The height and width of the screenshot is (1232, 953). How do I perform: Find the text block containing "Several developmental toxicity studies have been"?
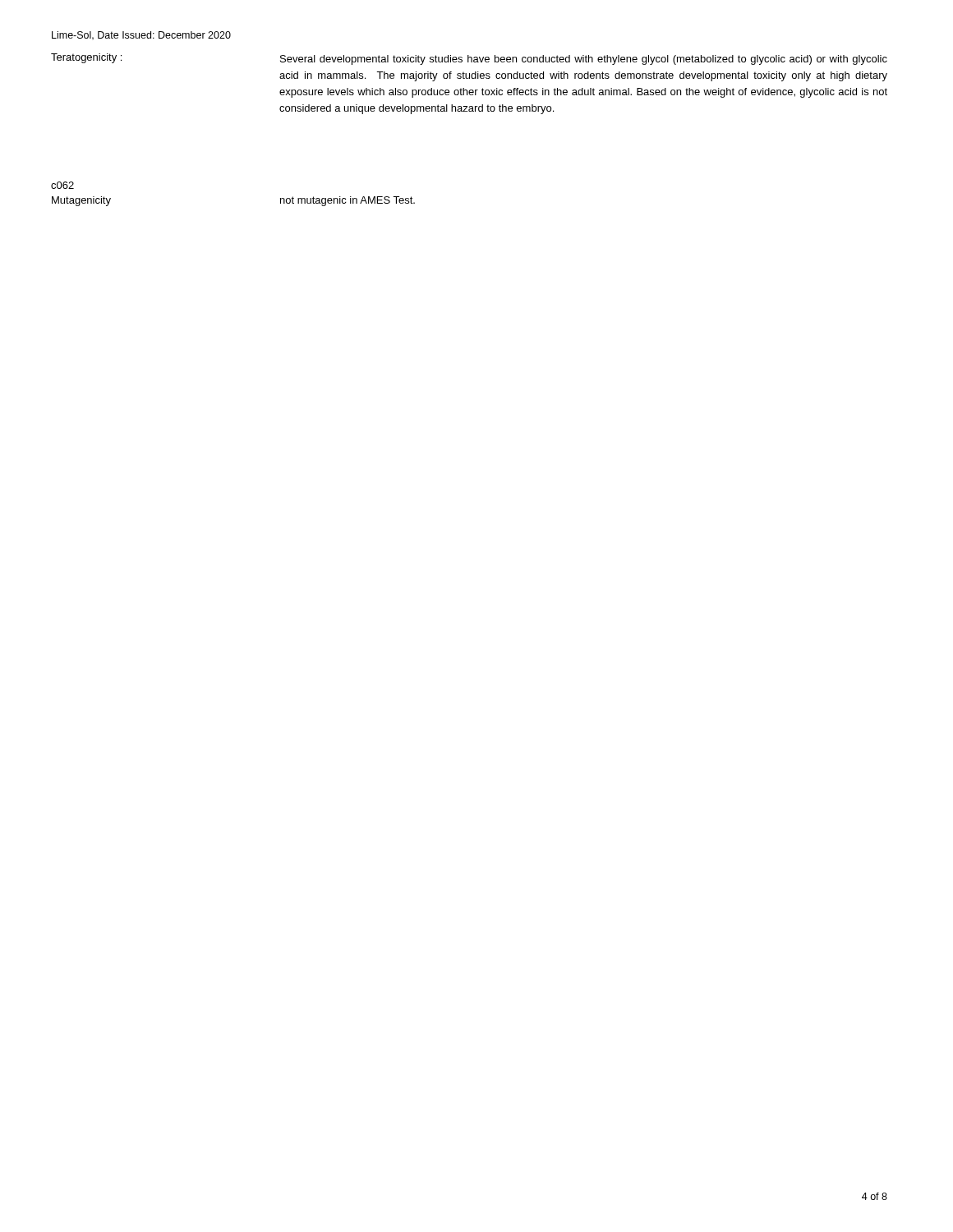pyautogui.click(x=583, y=84)
